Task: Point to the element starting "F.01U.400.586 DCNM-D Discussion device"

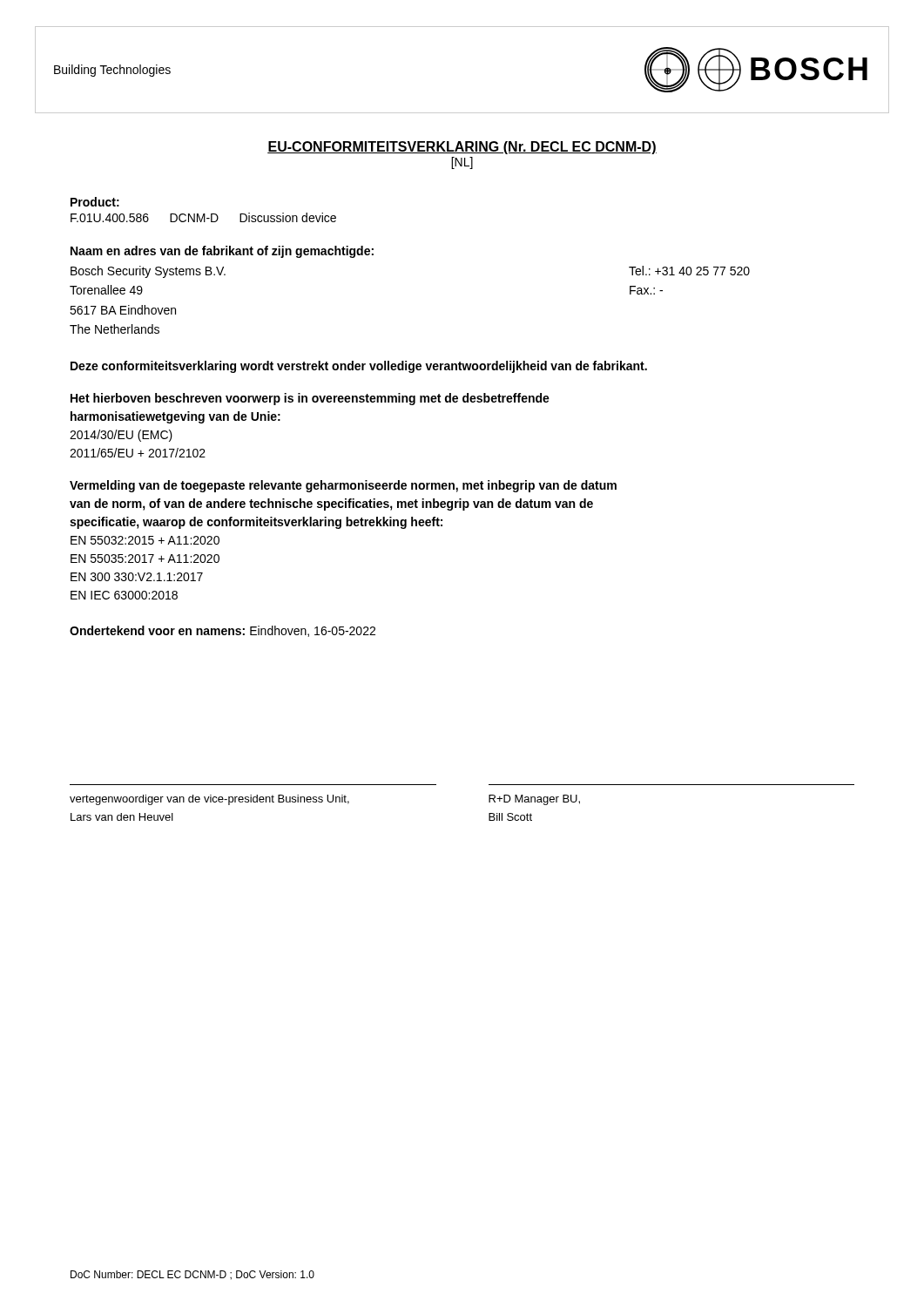Action: (x=203, y=218)
